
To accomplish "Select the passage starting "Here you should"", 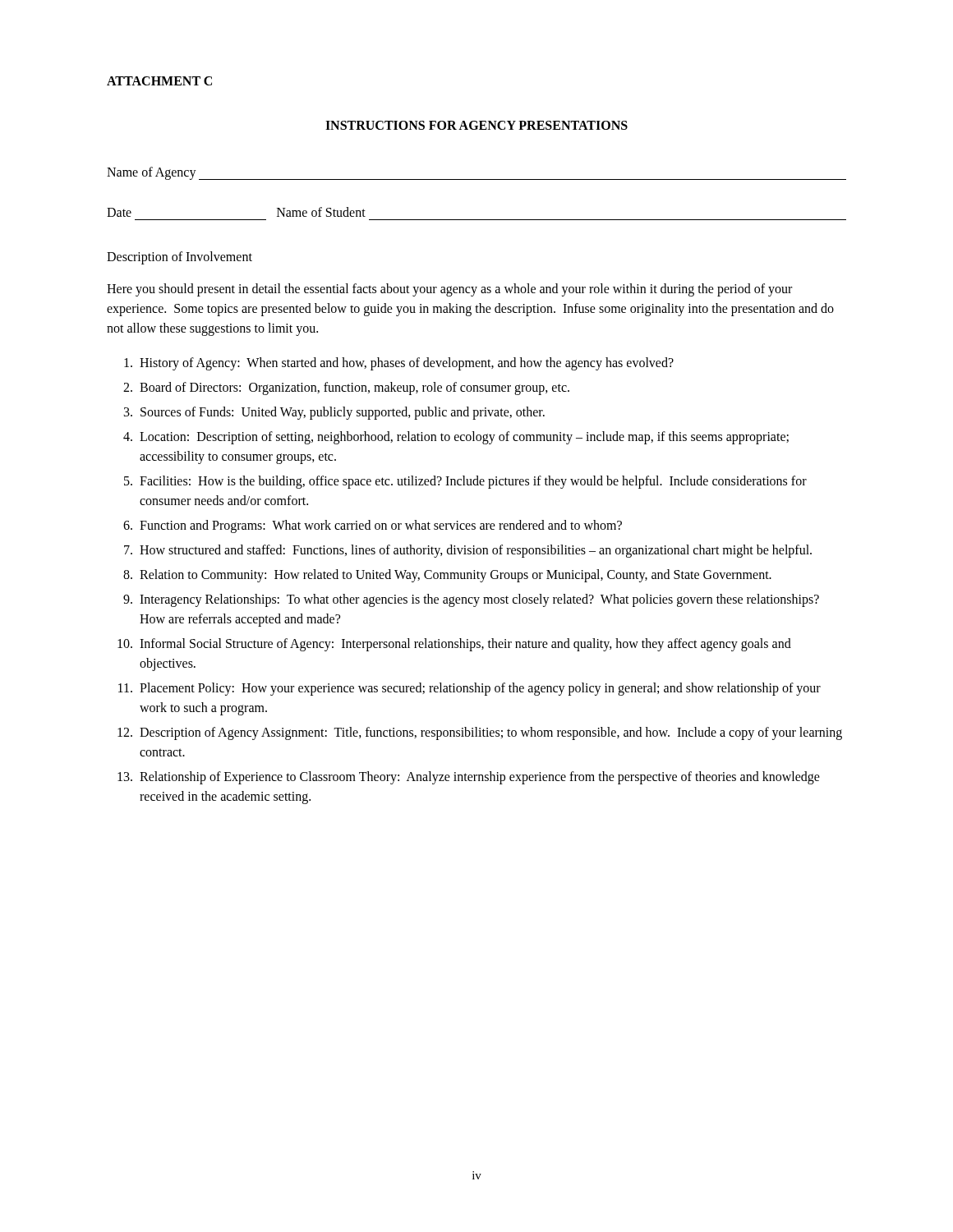I will pos(470,308).
